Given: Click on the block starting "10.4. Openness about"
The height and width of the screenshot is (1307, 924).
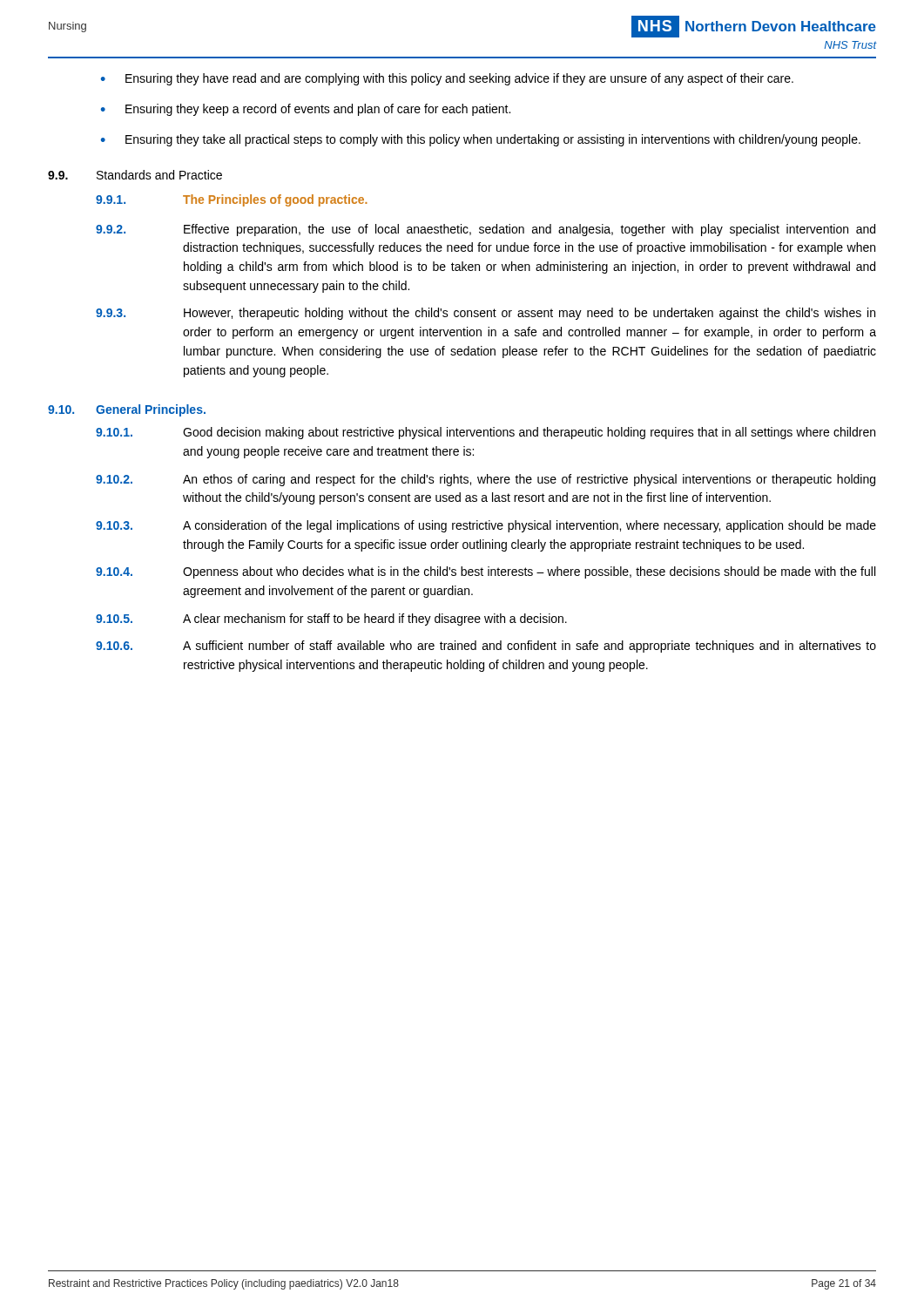Looking at the screenshot, I should coord(486,582).
